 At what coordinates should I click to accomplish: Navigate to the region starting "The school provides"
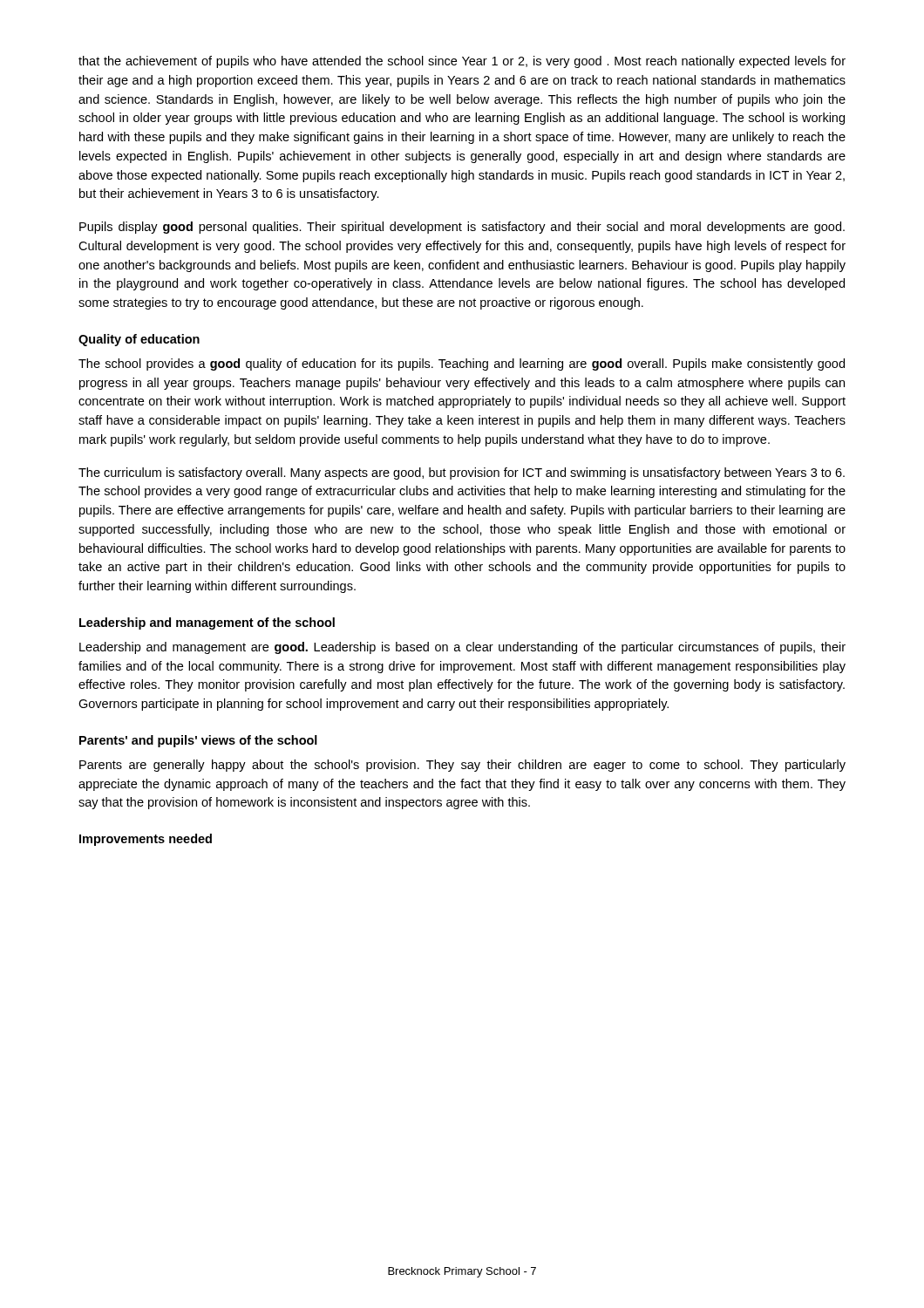(462, 402)
